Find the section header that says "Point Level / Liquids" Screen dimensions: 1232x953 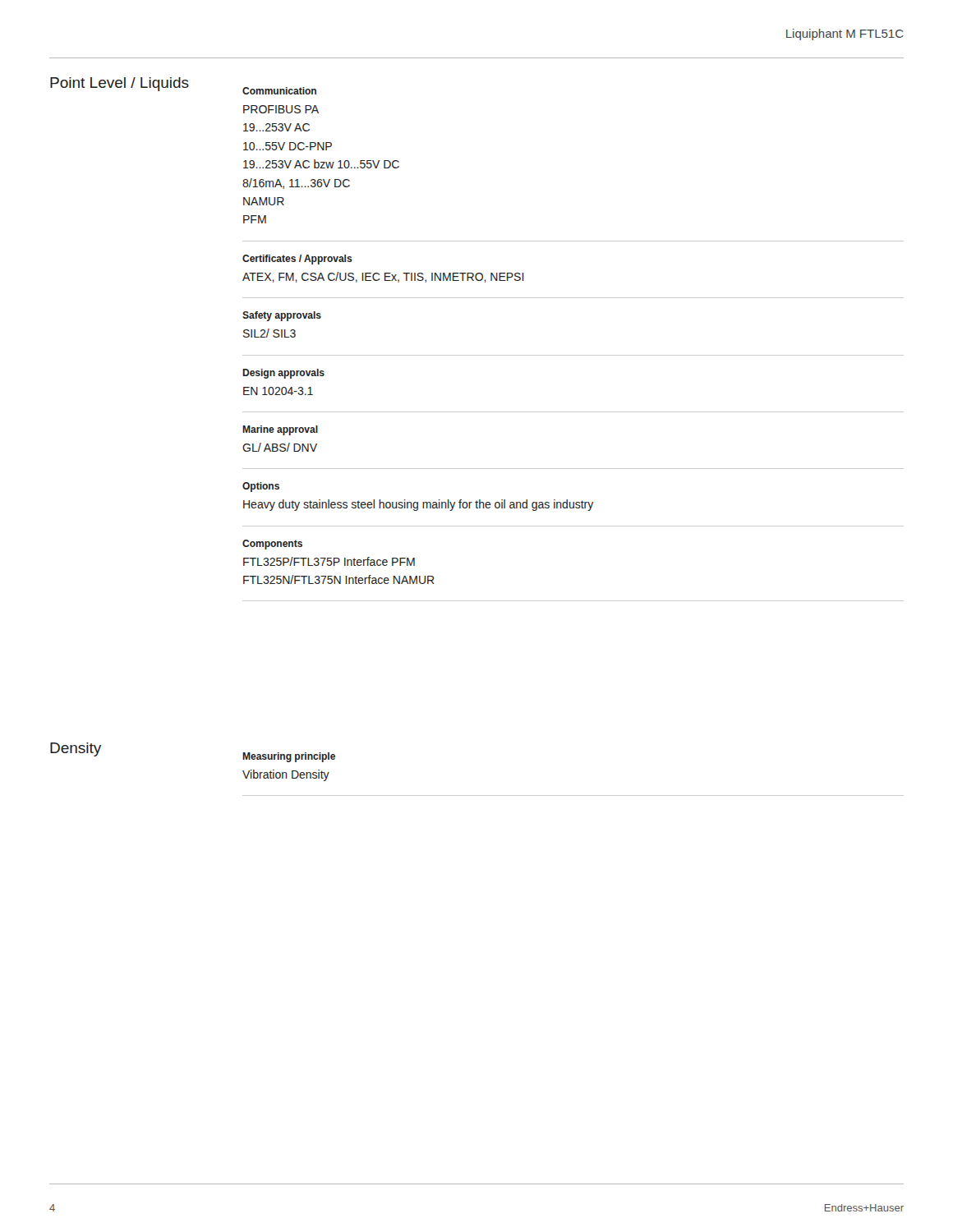pyautogui.click(x=127, y=83)
